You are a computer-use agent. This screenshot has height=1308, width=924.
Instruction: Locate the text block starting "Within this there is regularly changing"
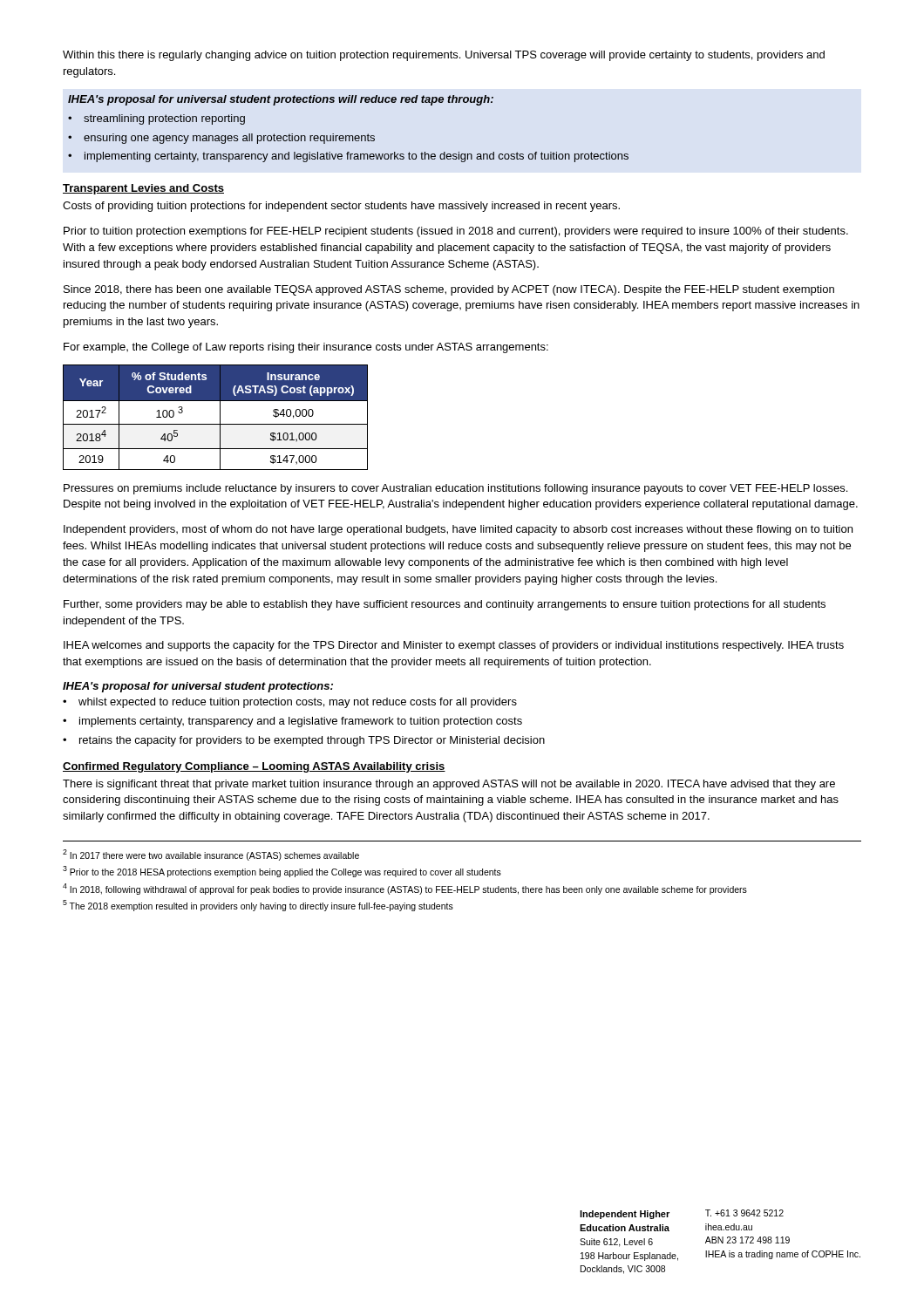tap(444, 63)
